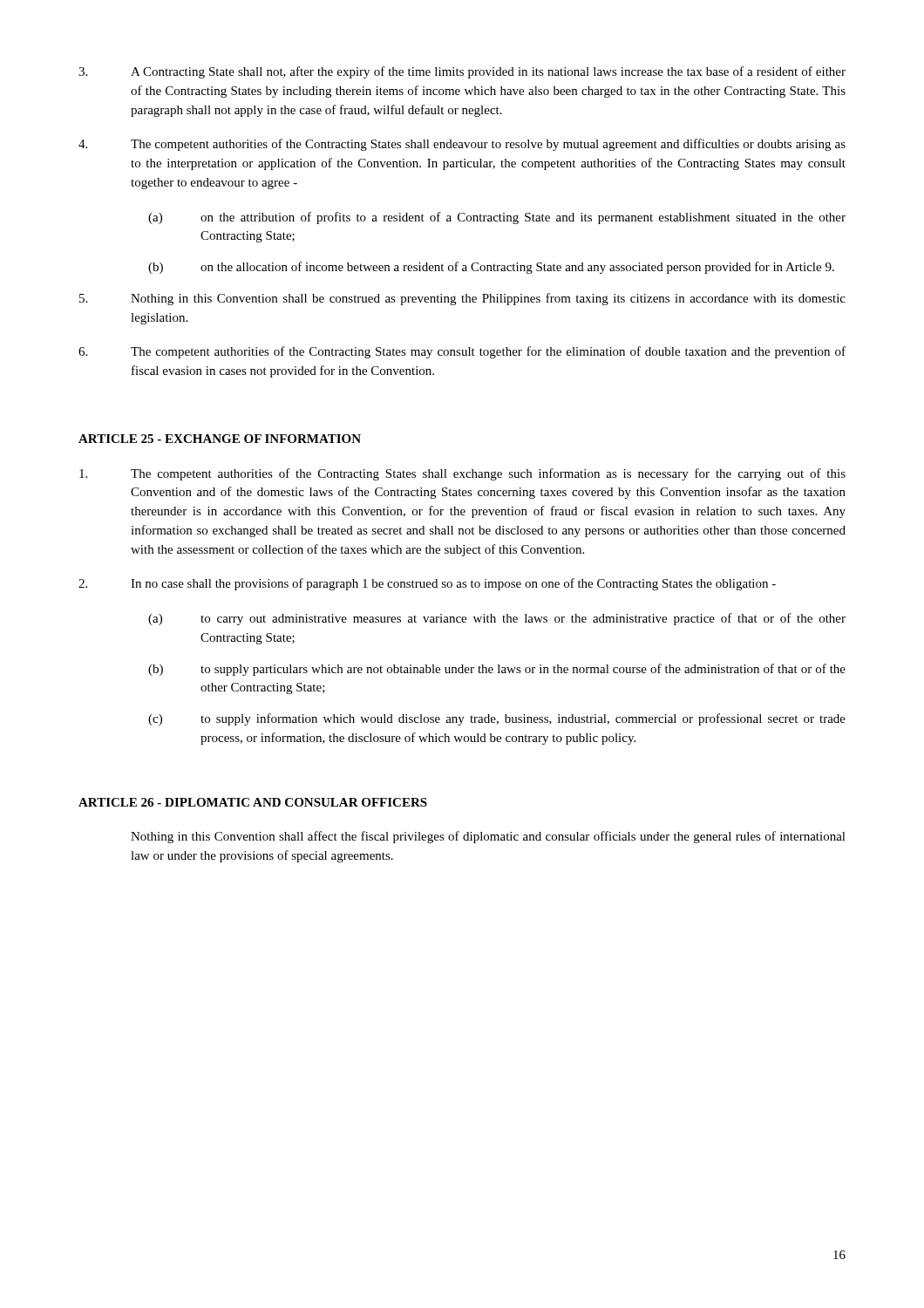The height and width of the screenshot is (1308, 924).
Task: Navigate to the text starting "Nothing in this Convention shall be construed as"
Action: point(462,308)
